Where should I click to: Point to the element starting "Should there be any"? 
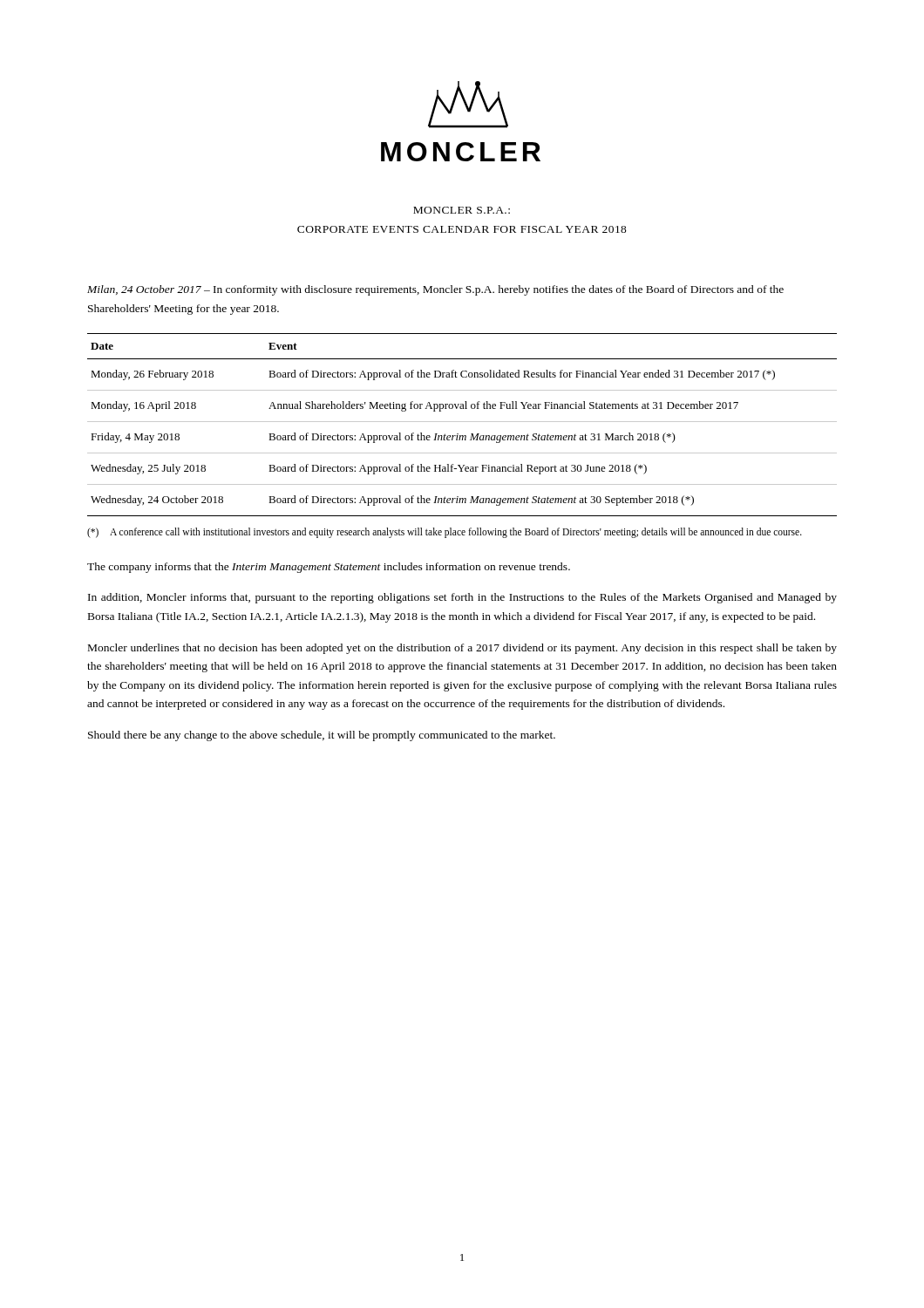click(321, 735)
